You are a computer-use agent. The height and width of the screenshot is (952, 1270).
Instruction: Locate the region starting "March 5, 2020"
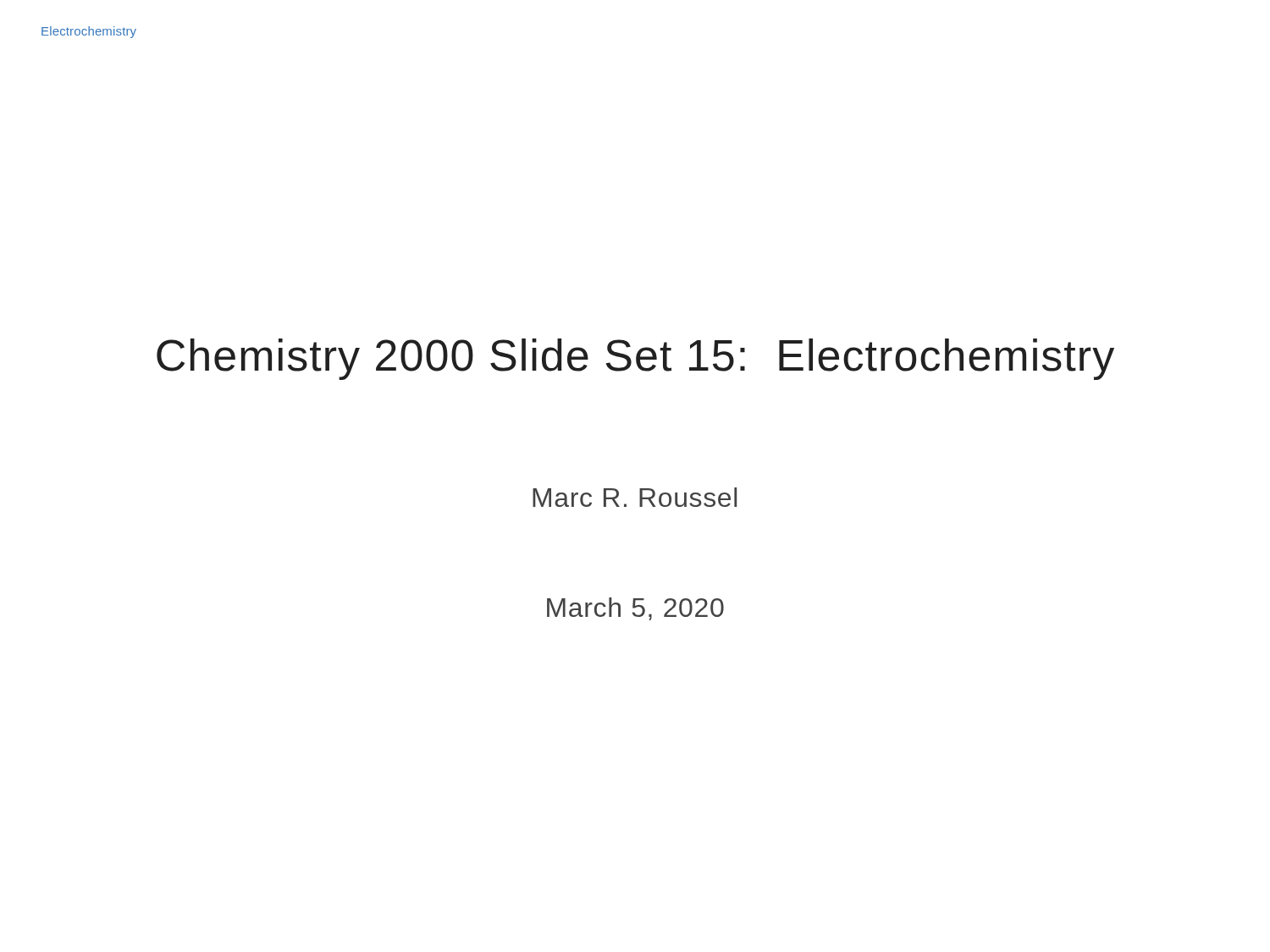click(x=635, y=608)
